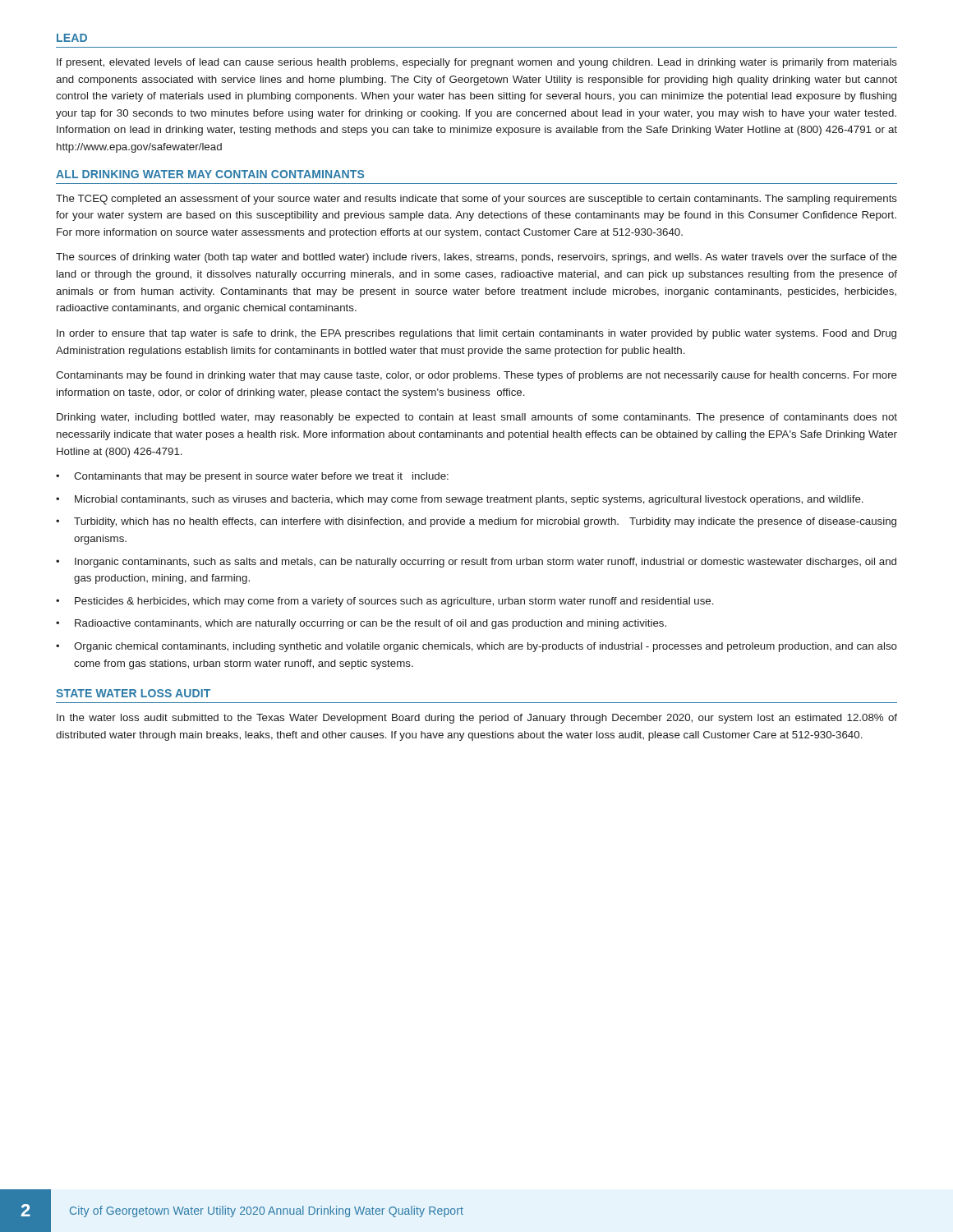The image size is (953, 1232).
Task: Locate the list item with the text "• Radioactive contaminants, which are naturally"
Action: click(476, 624)
